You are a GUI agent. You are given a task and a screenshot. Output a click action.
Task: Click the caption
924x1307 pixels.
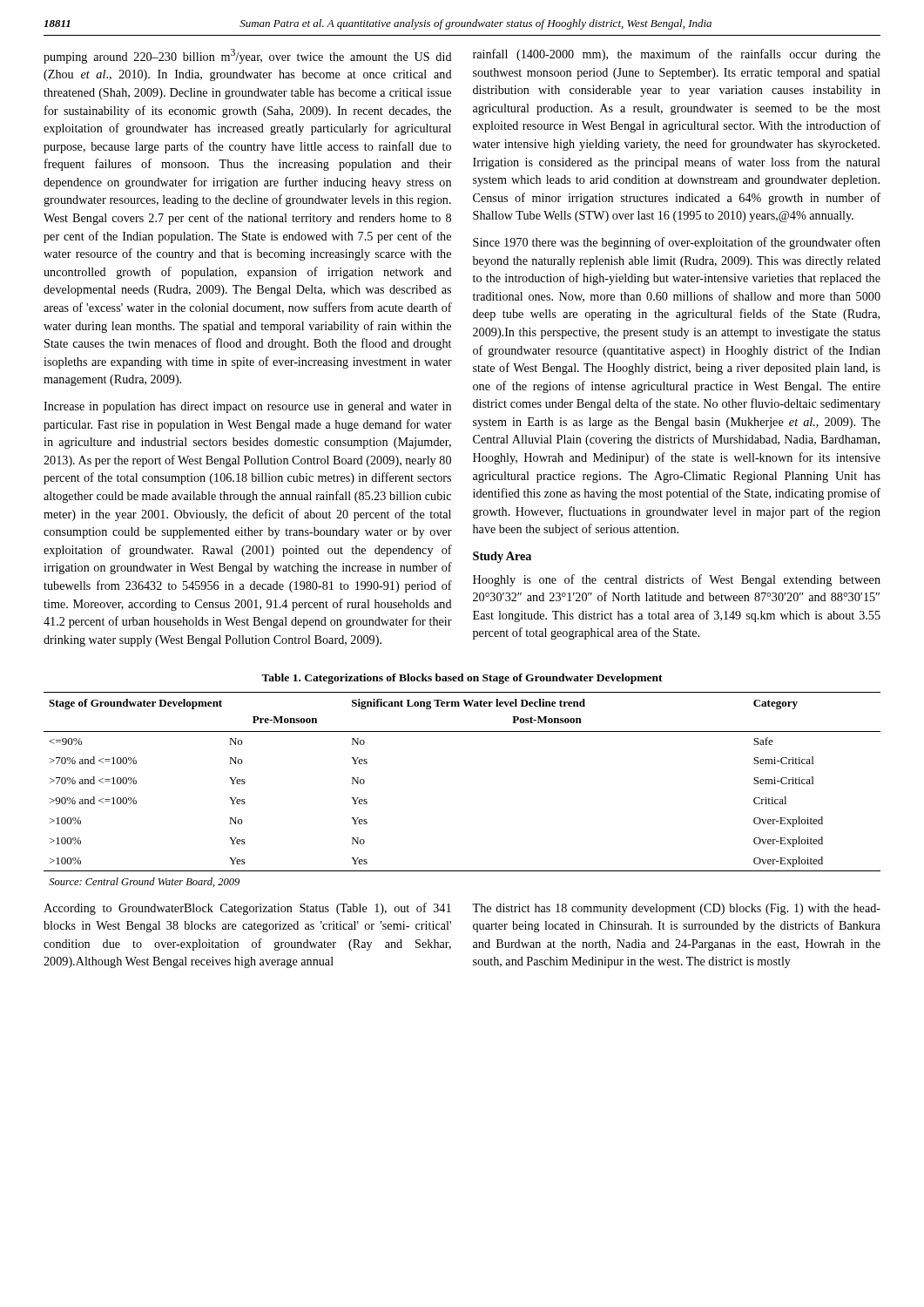click(x=462, y=678)
